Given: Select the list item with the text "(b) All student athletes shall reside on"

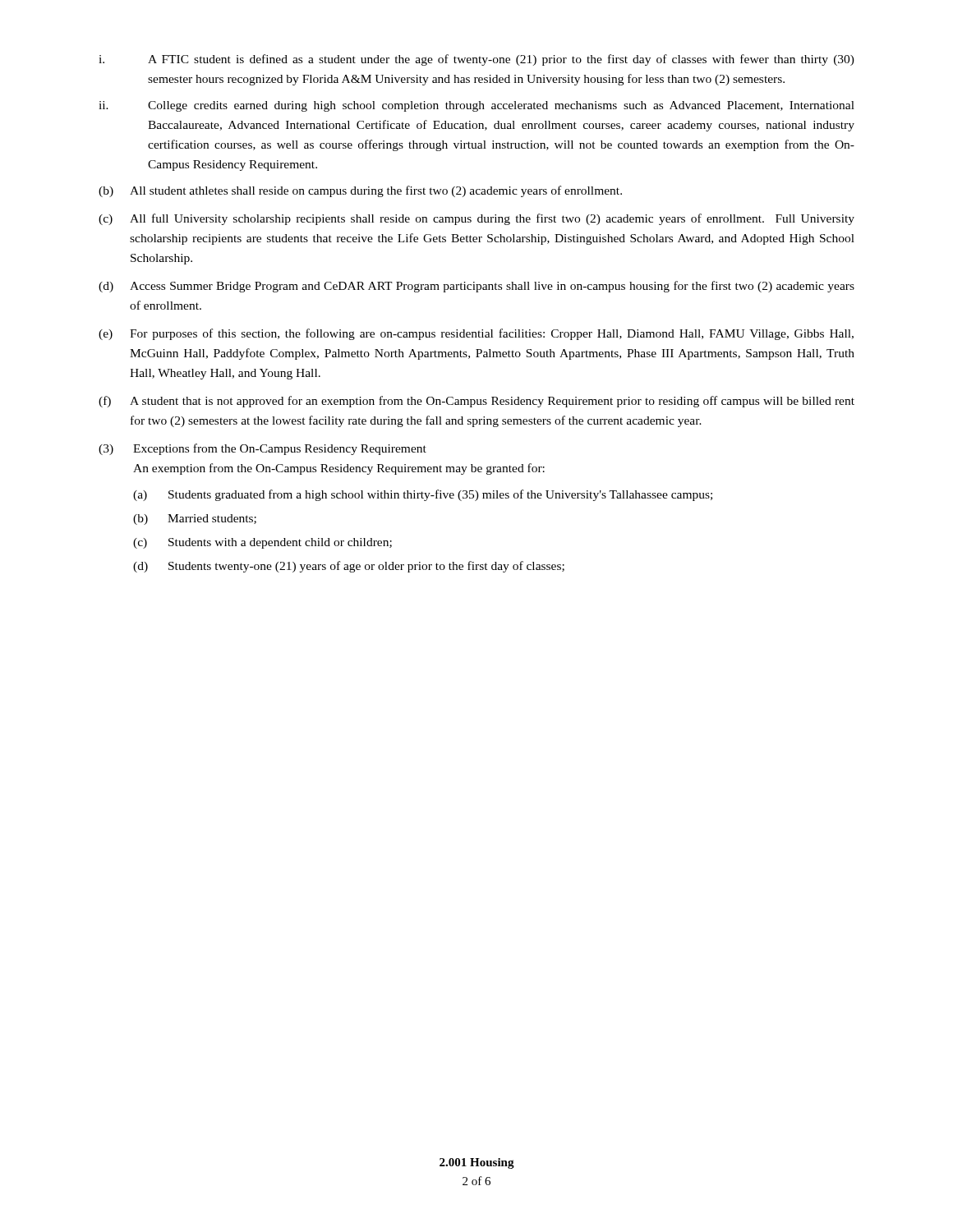Looking at the screenshot, I should 476,191.
